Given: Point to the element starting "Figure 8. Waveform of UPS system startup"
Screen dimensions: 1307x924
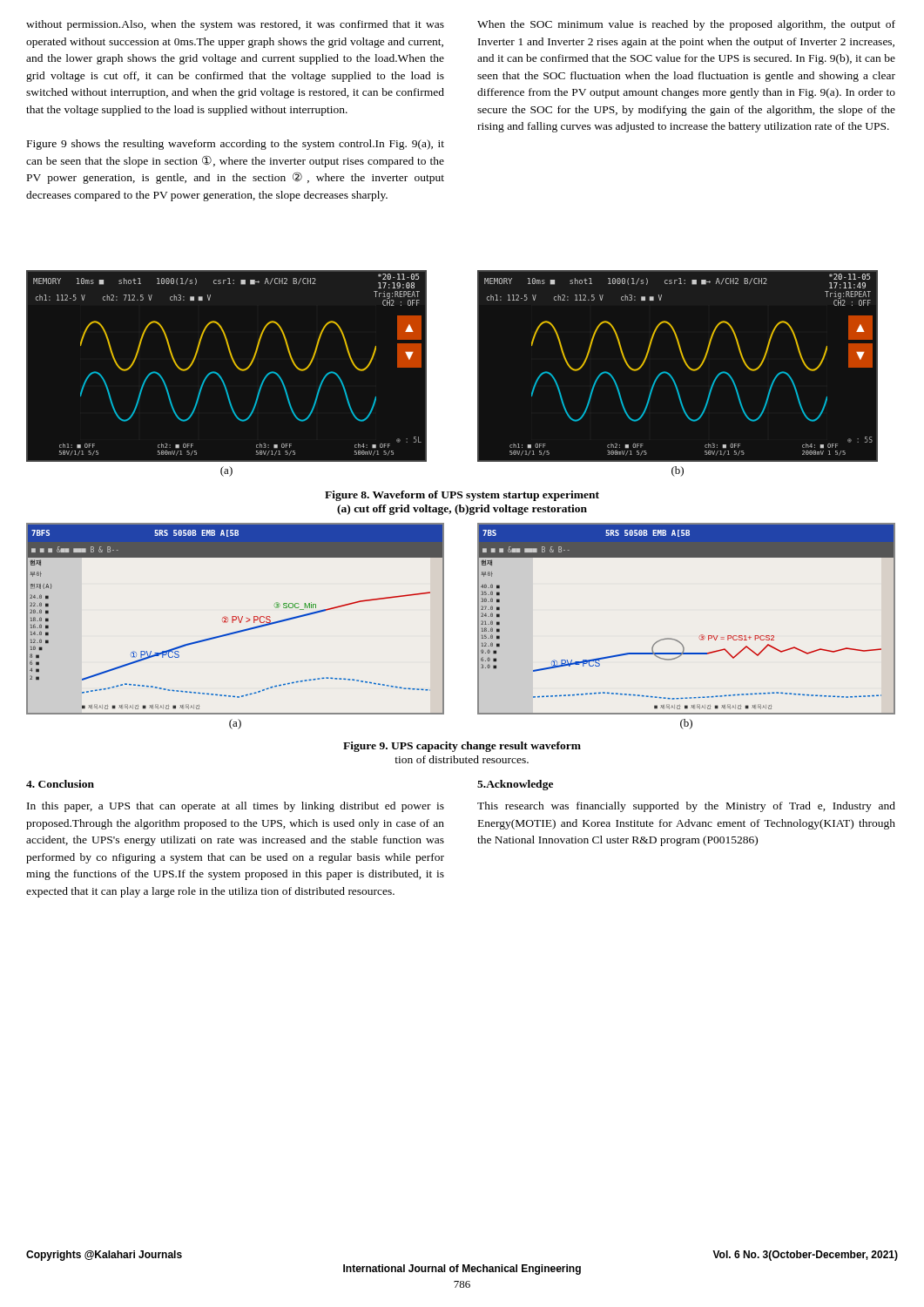Looking at the screenshot, I should 462,501.
